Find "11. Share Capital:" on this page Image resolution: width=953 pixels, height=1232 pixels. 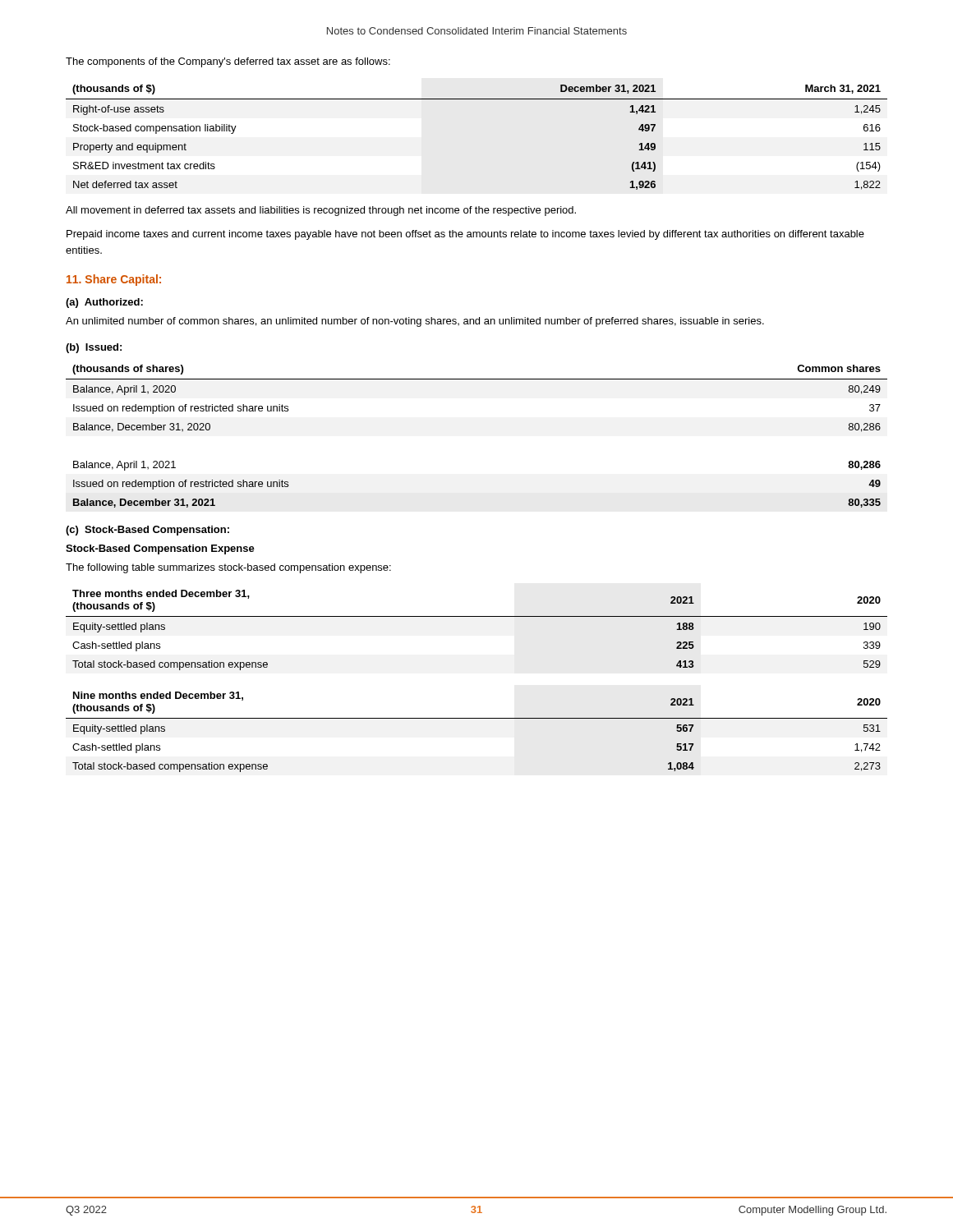pos(114,279)
